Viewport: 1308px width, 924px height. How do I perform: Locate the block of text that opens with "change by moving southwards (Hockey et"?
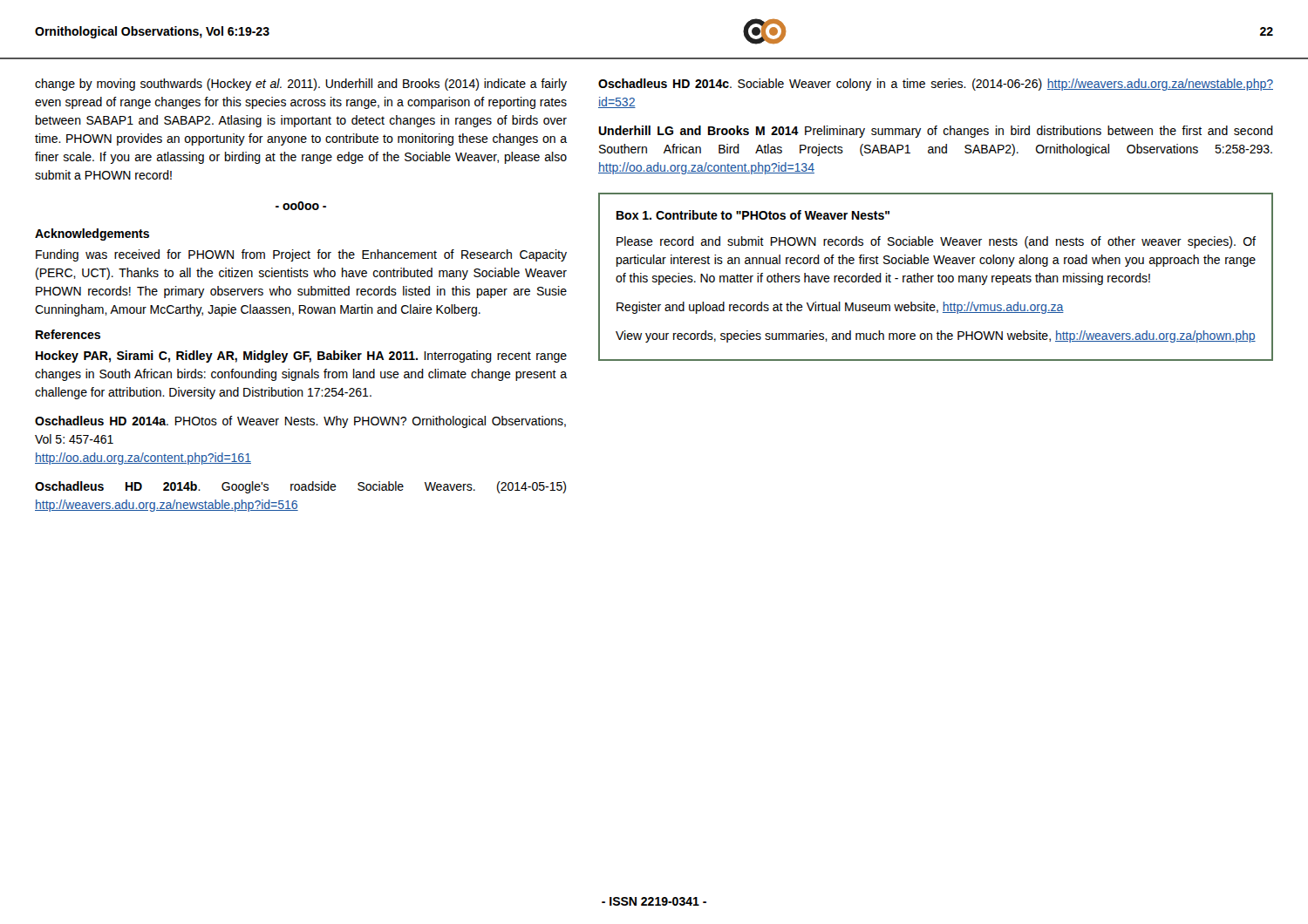coord(301,130)
